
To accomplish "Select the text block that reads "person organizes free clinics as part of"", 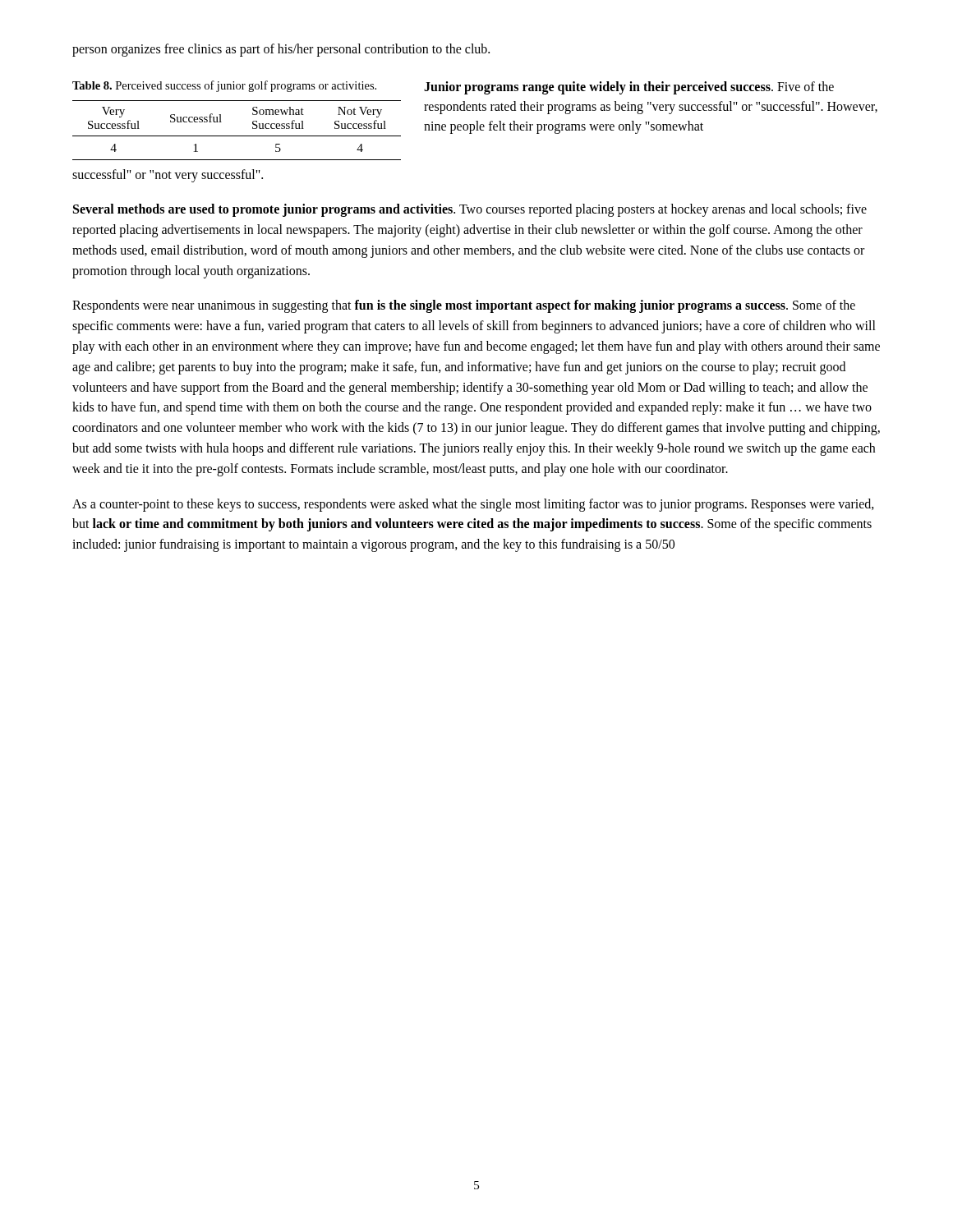I will 282,49.
